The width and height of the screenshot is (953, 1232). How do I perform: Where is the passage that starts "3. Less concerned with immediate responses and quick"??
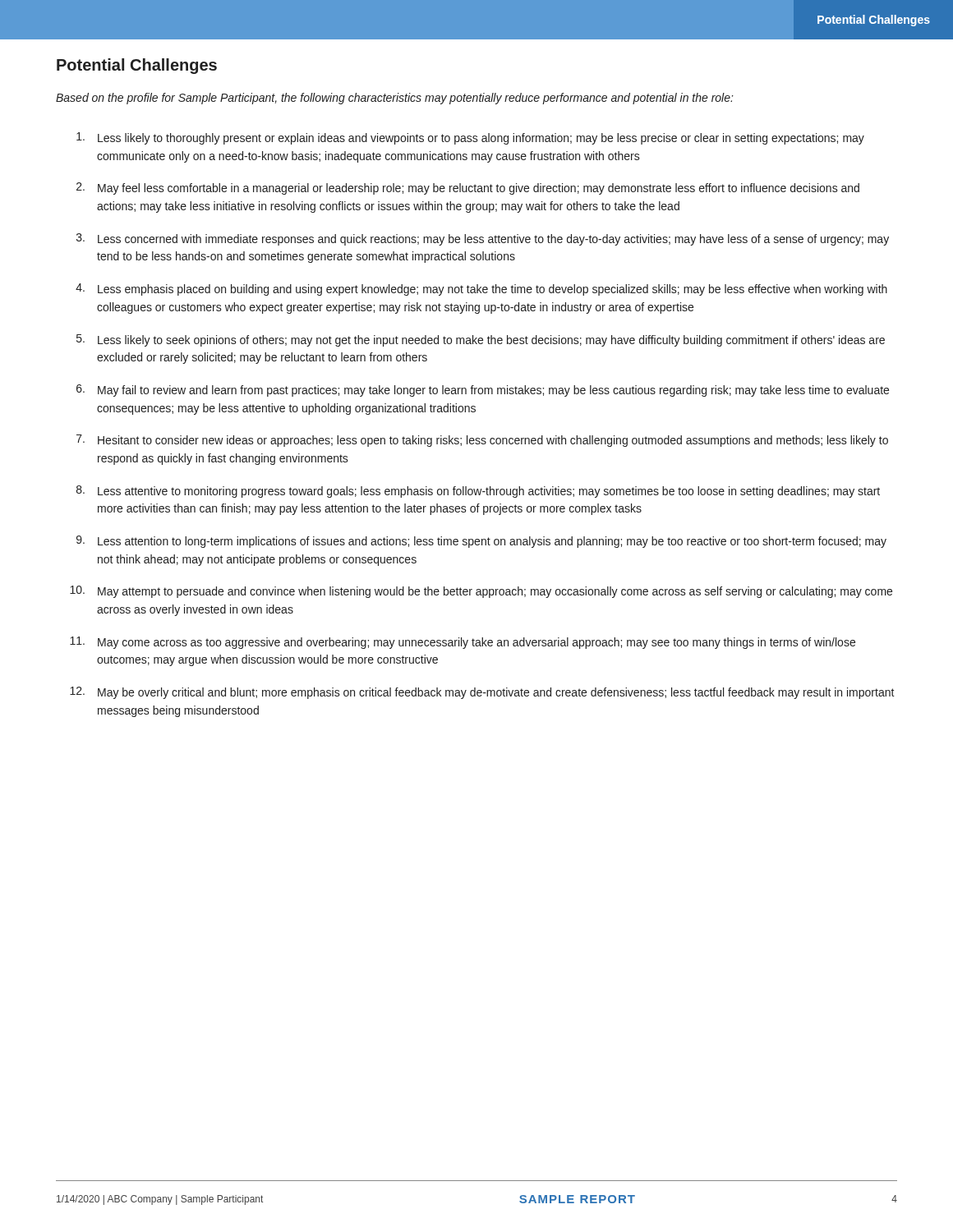tap(476, 248)
